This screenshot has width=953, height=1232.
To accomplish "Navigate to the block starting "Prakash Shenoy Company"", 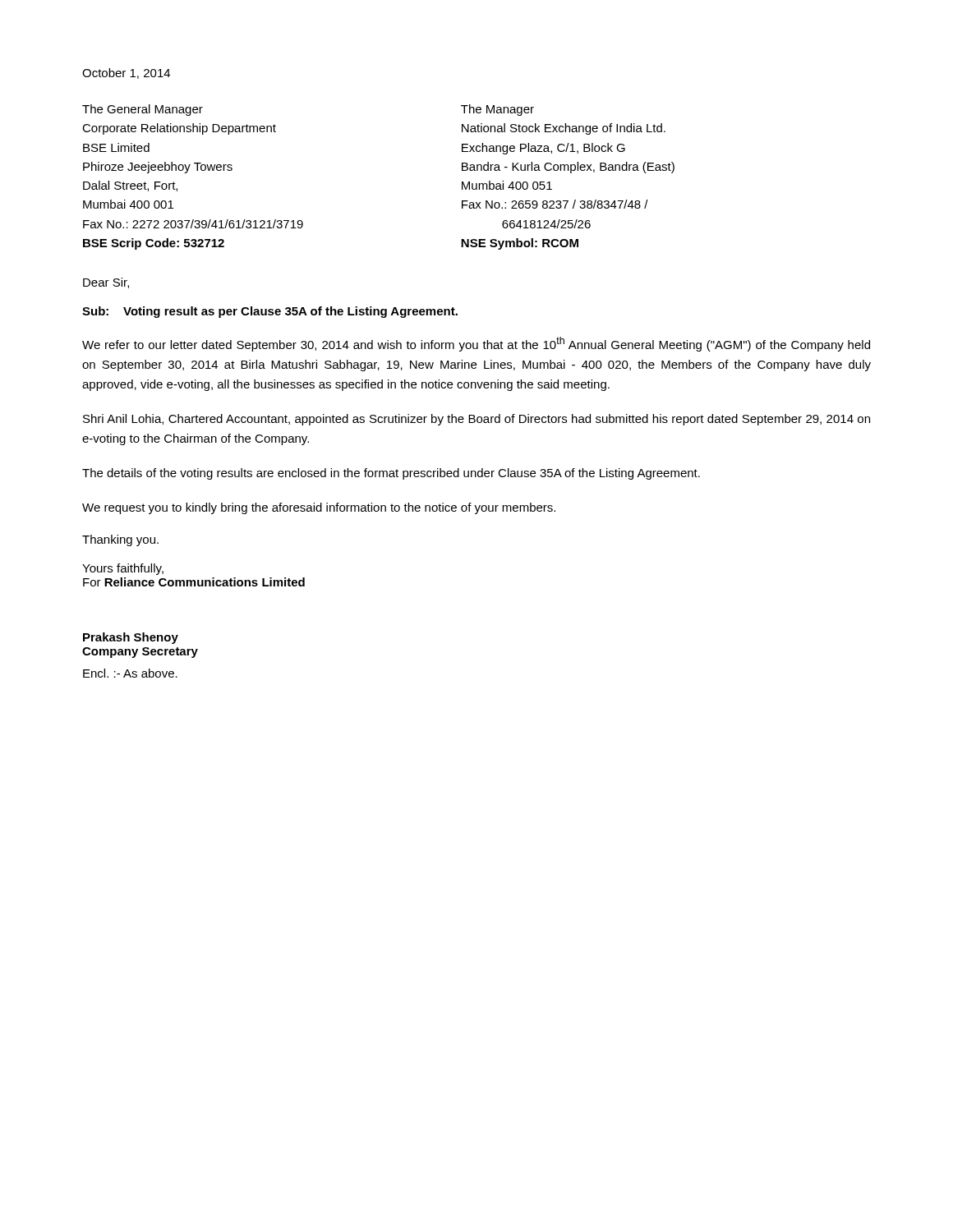I will 140,644.
